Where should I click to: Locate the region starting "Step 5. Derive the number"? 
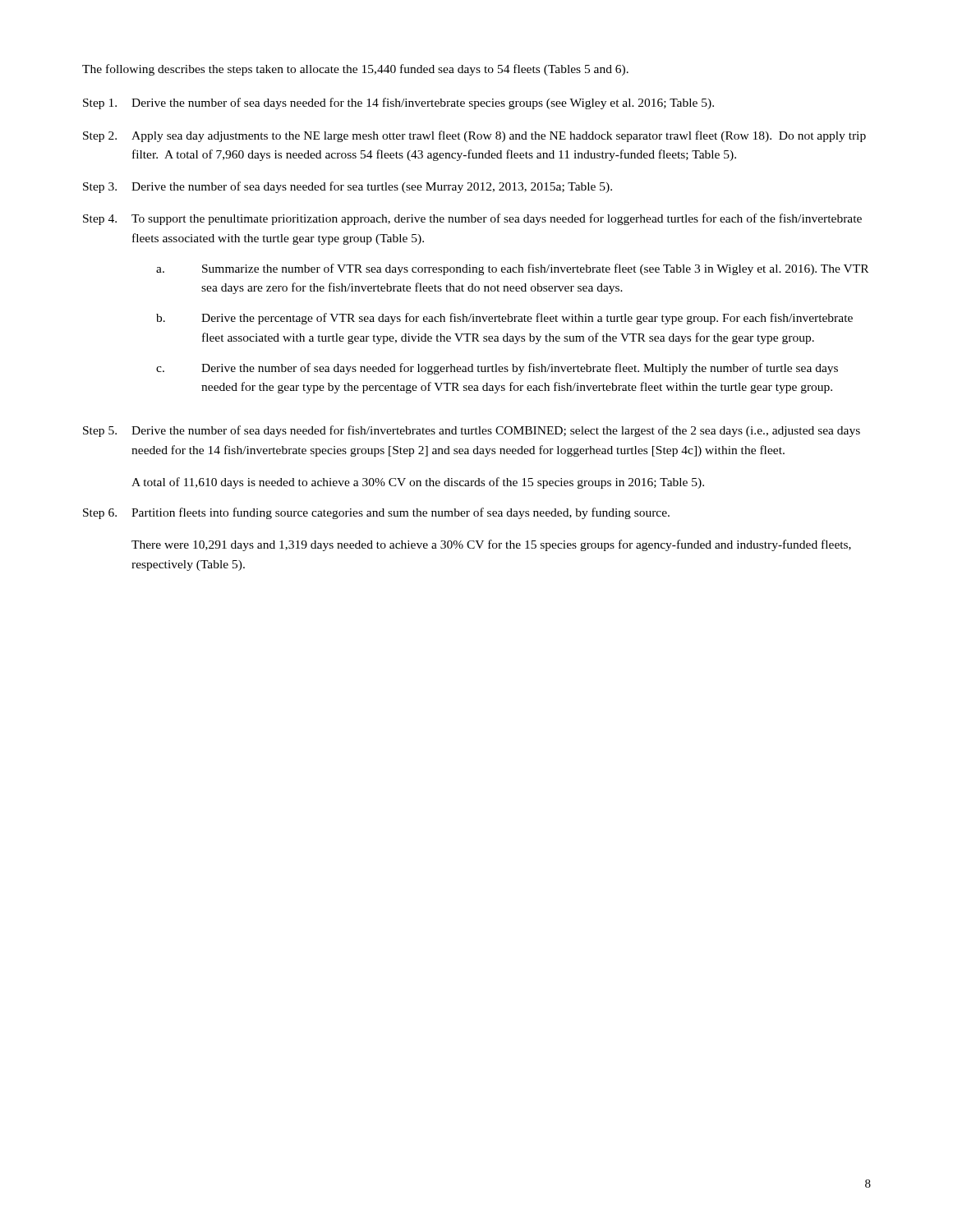click(x=476, y=440)
